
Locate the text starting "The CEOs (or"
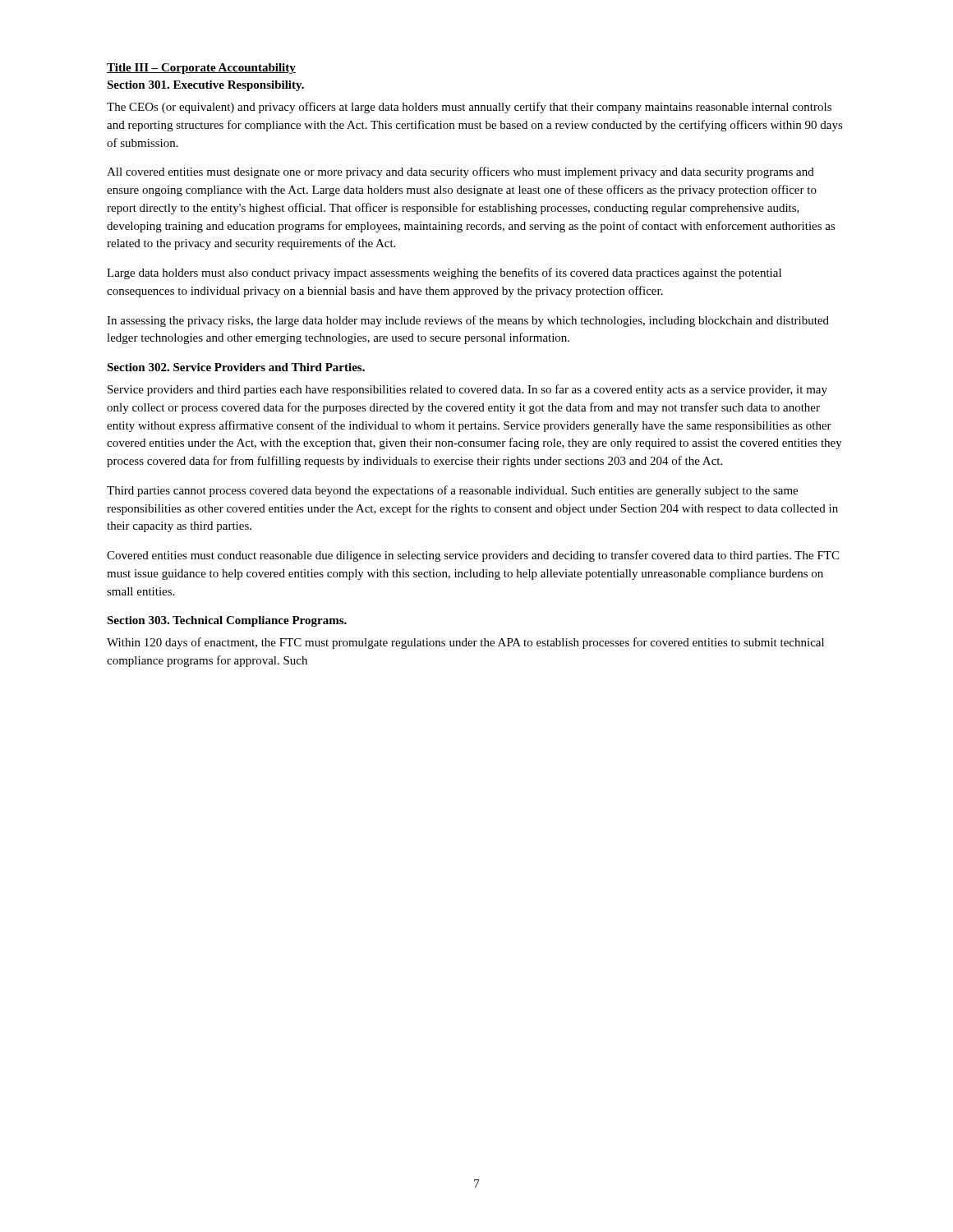[476, 125]
